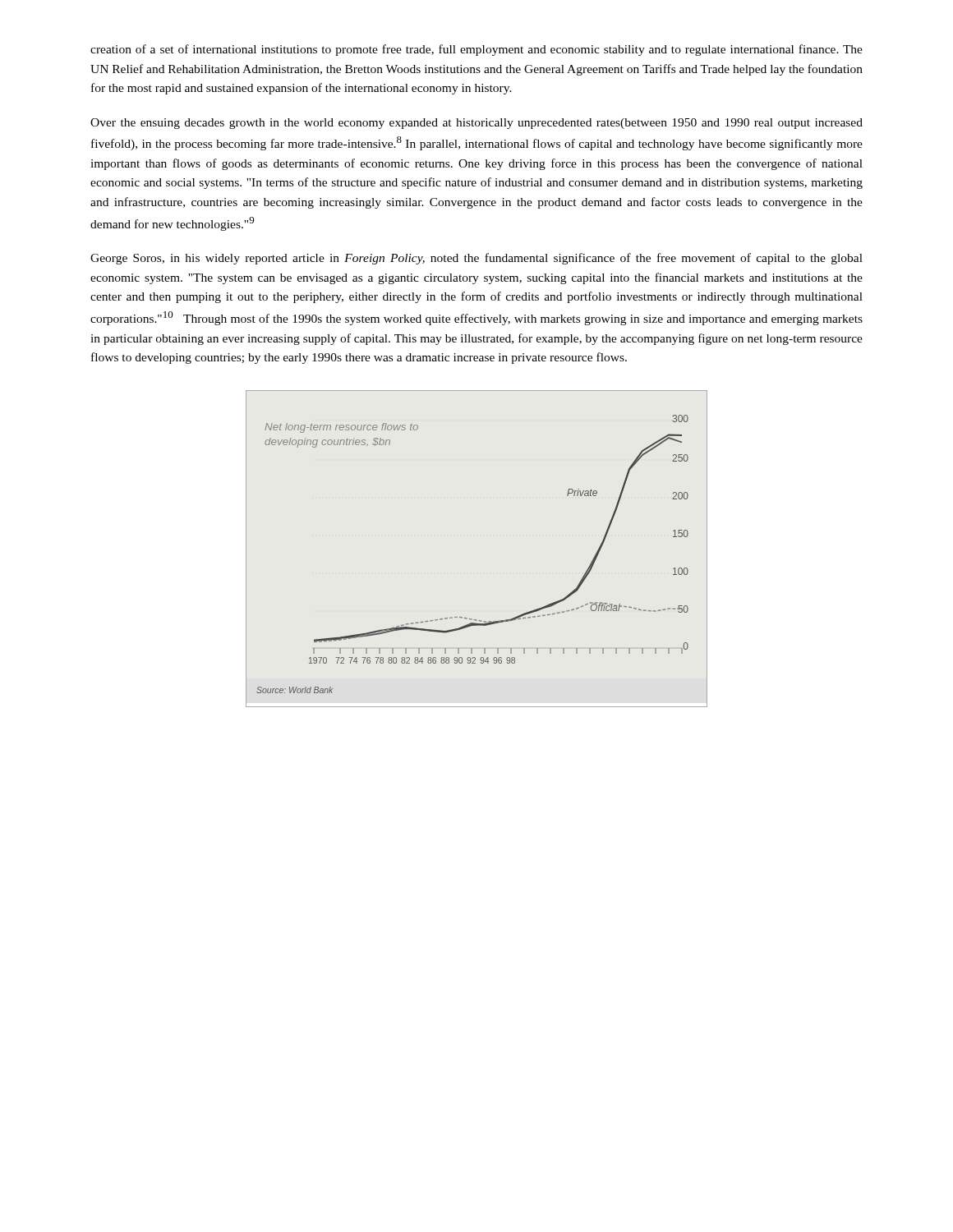Find the line chart

[x=476, y=548]
